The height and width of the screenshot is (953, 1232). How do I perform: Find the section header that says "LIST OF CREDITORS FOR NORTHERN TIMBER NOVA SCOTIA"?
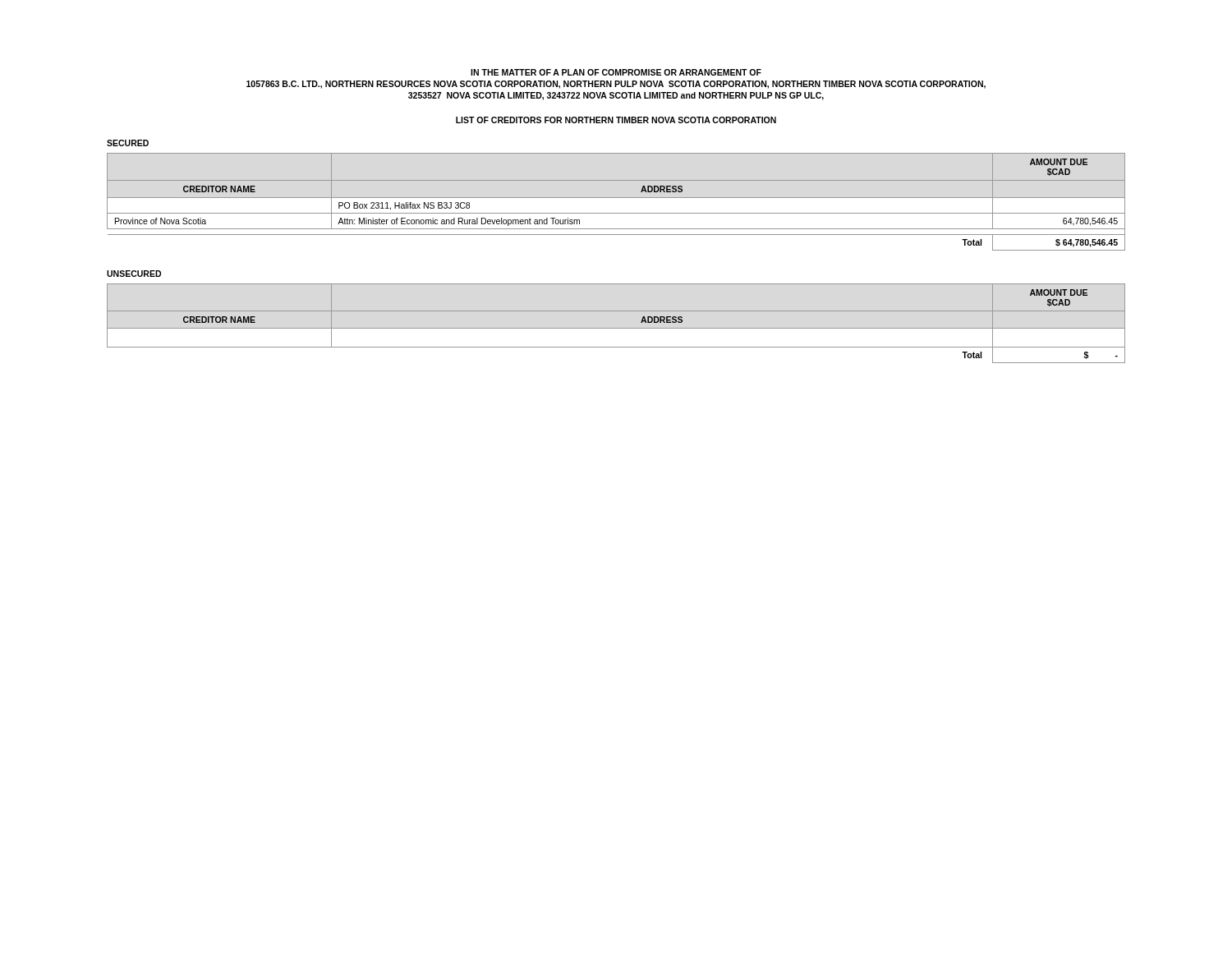point(616,120)
